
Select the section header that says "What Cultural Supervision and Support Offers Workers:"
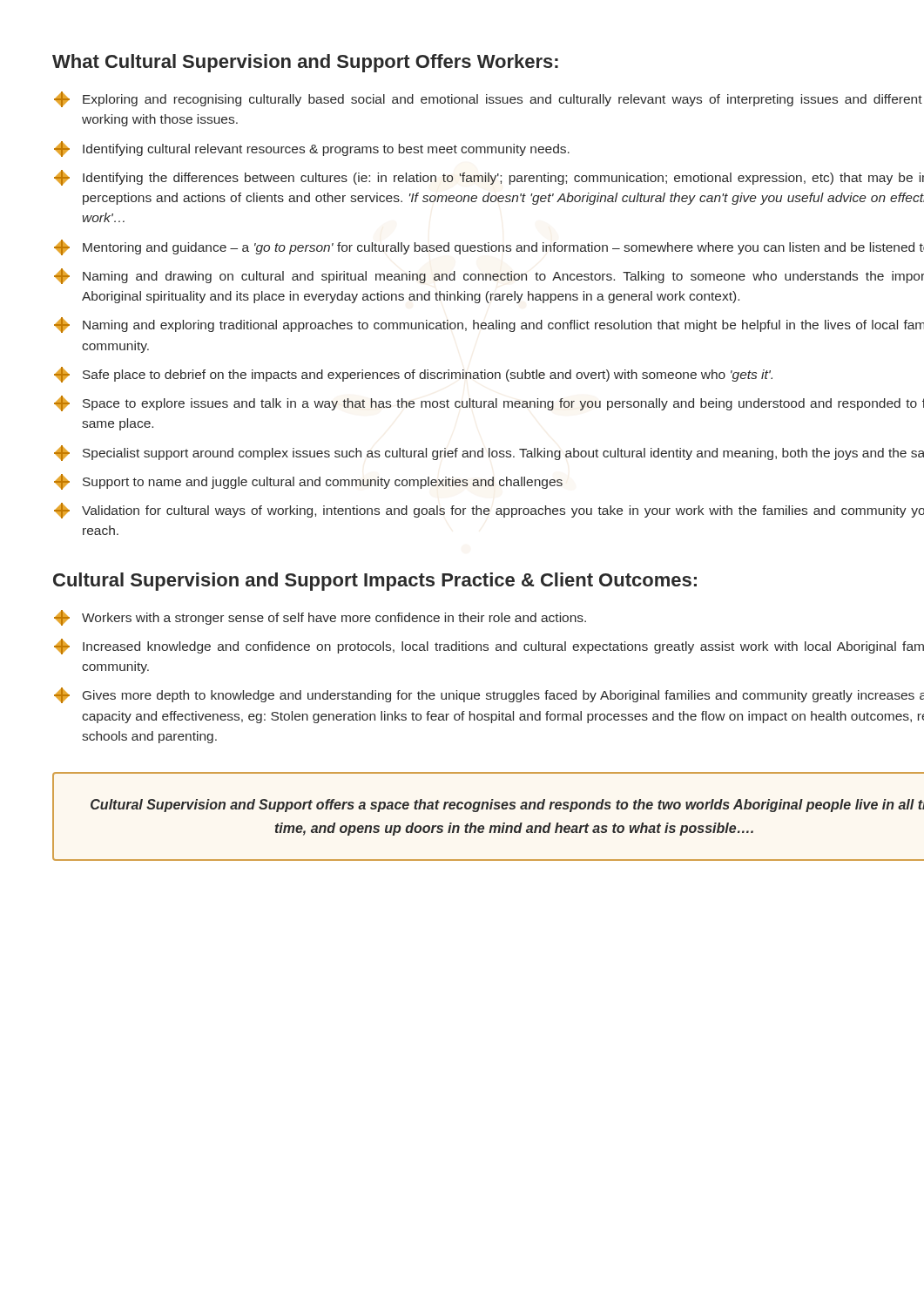488,62
